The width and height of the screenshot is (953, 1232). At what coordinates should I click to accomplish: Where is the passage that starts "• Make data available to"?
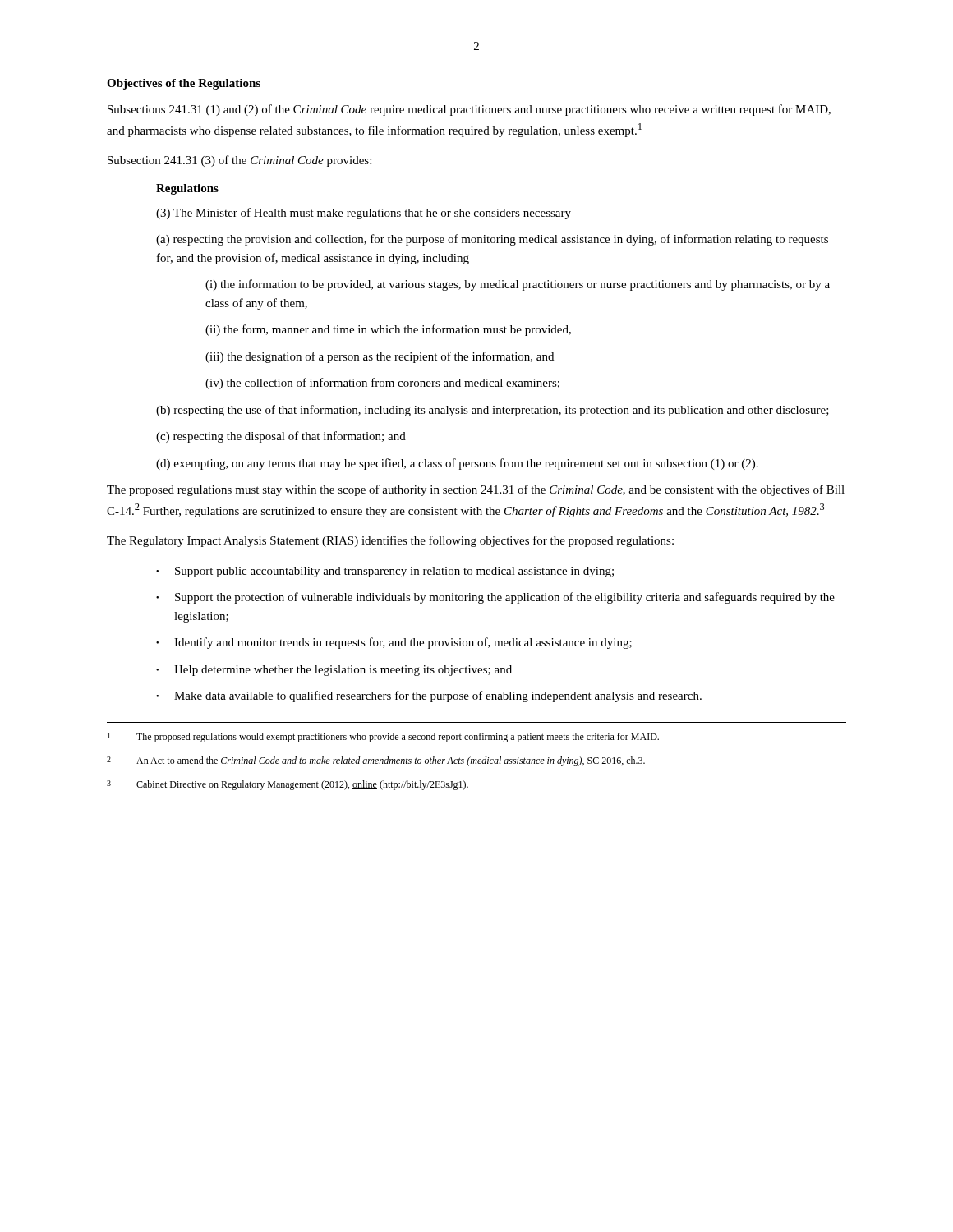pyautogui.click(x=429, y=696)
